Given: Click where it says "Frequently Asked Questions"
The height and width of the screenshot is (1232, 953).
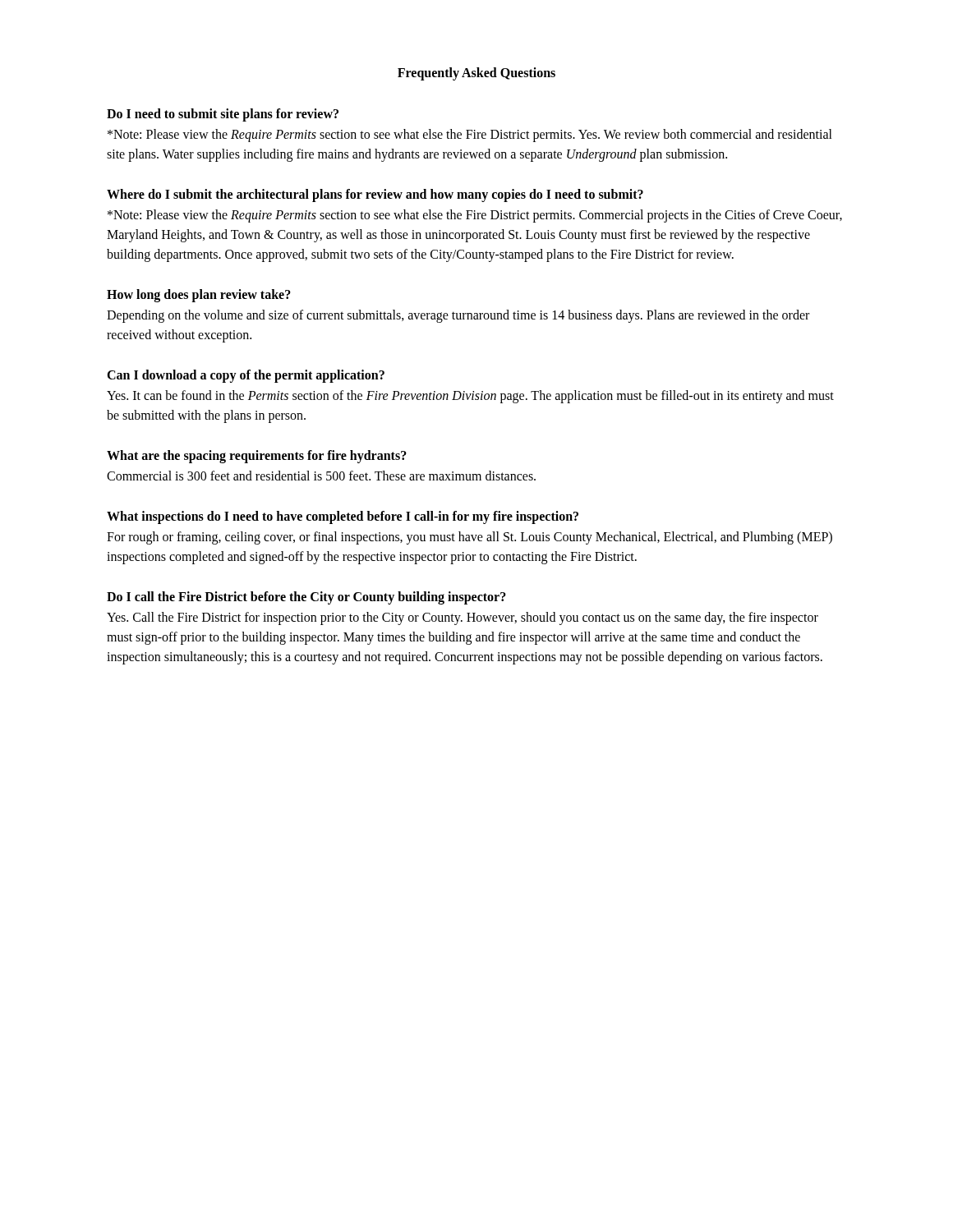Looking at the screenshot, I should click(x=476, y=73).
